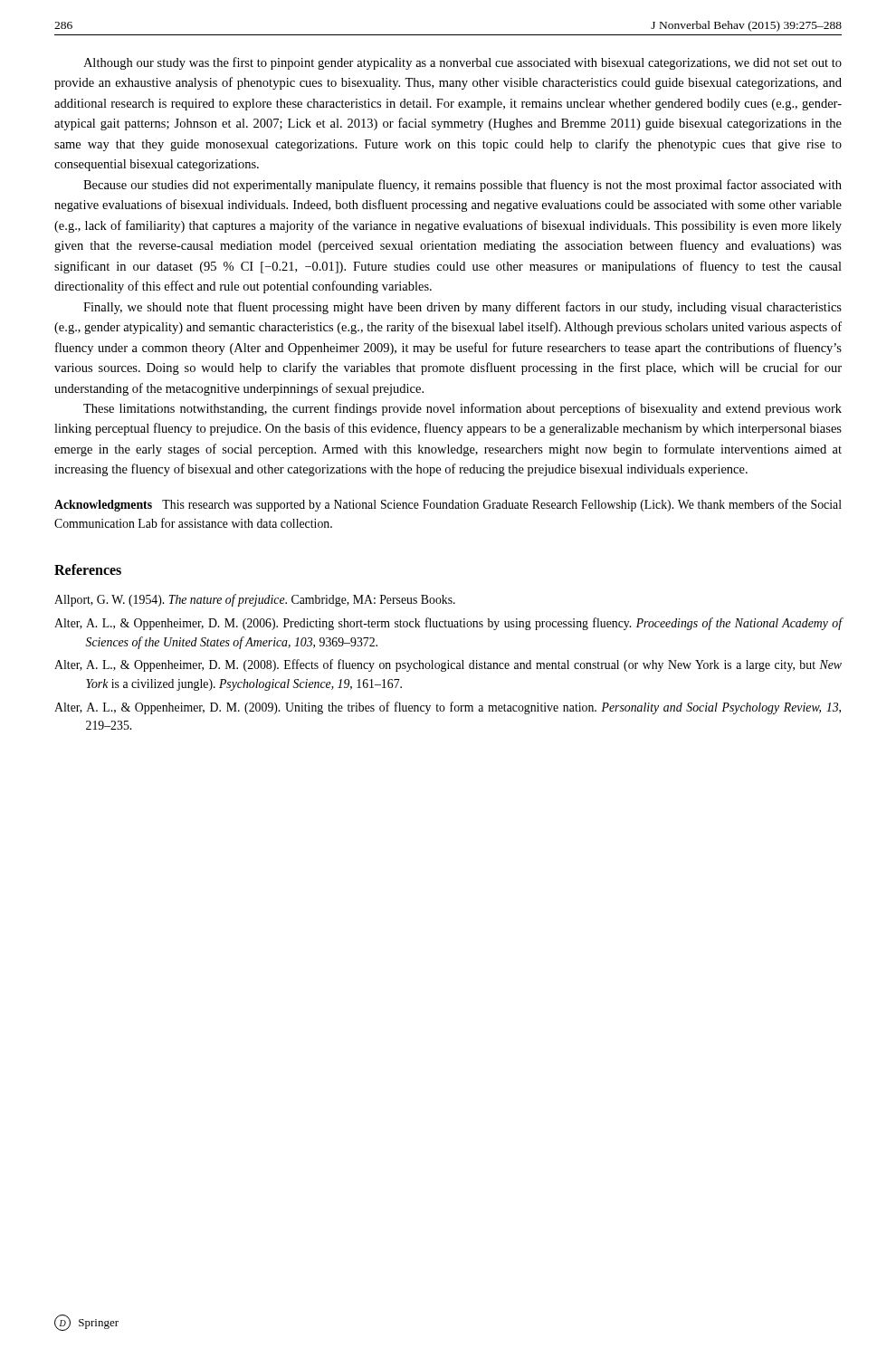Locate the block of text that opens with "Acknowledgments This research was"

448,514
